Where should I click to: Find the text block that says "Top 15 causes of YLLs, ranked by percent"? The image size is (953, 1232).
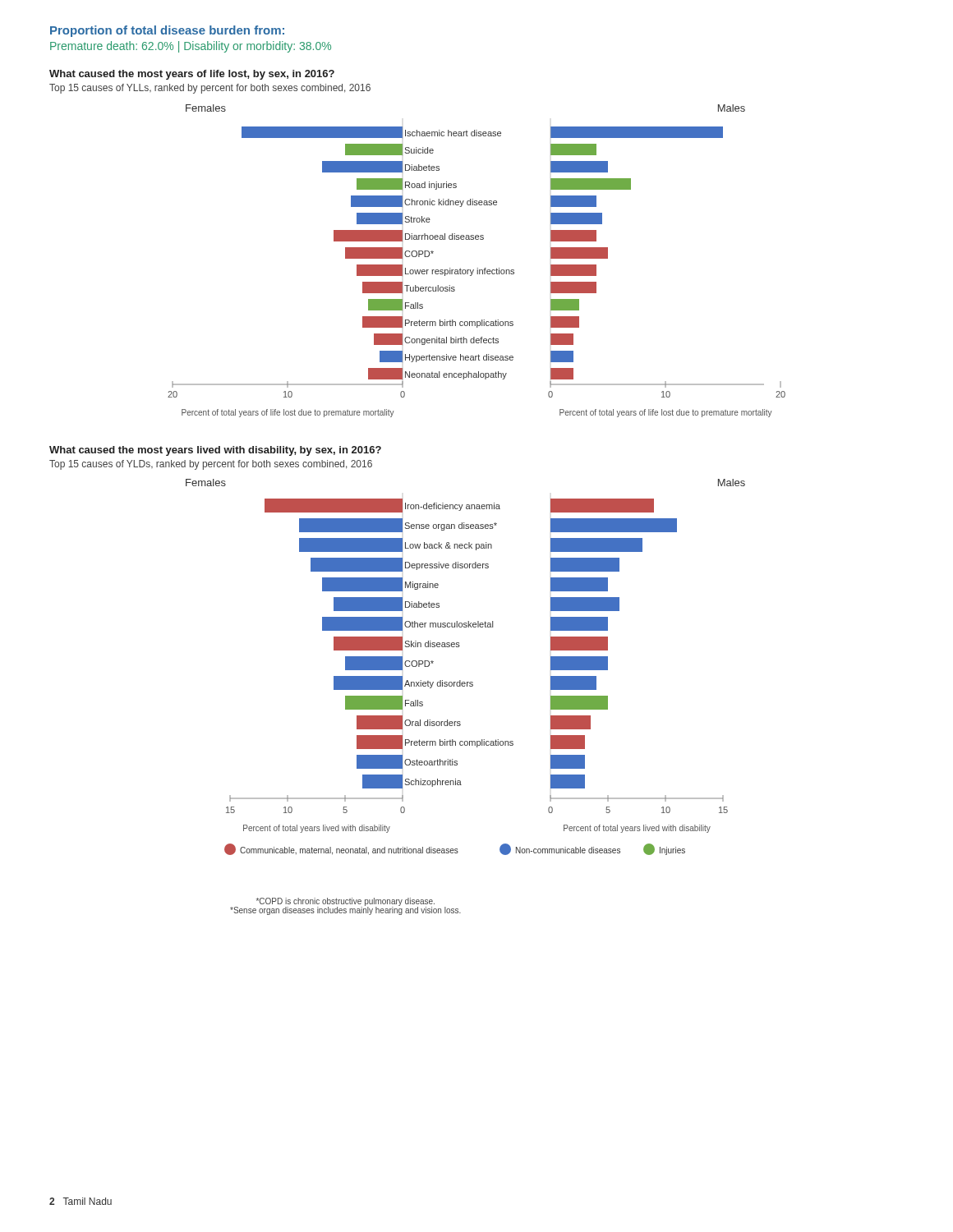(210, 88)
